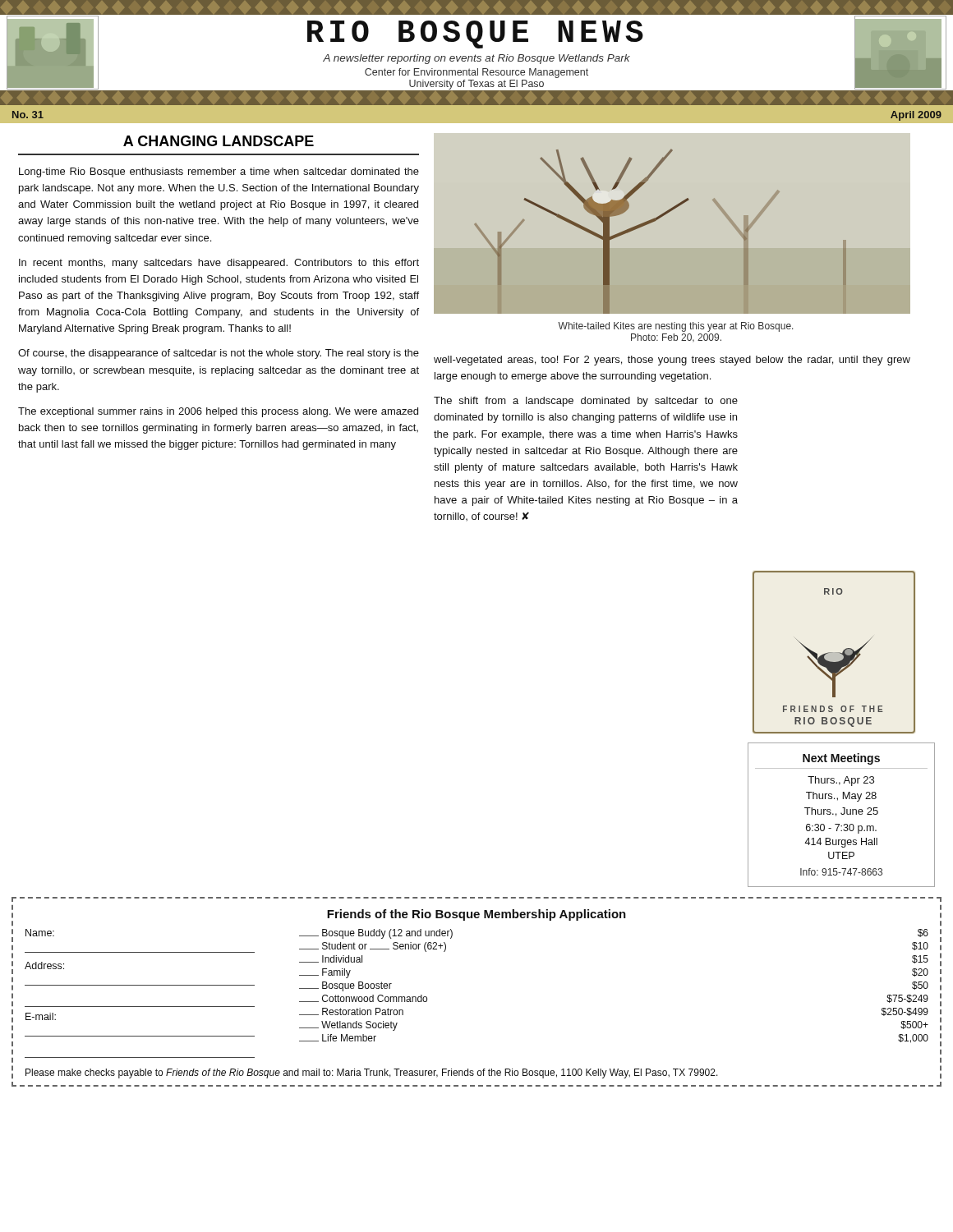The width and height of the screenshot is (953, 1232).
Task: Find the text block containing "The exceptional summer rains"
Action: 219,428
